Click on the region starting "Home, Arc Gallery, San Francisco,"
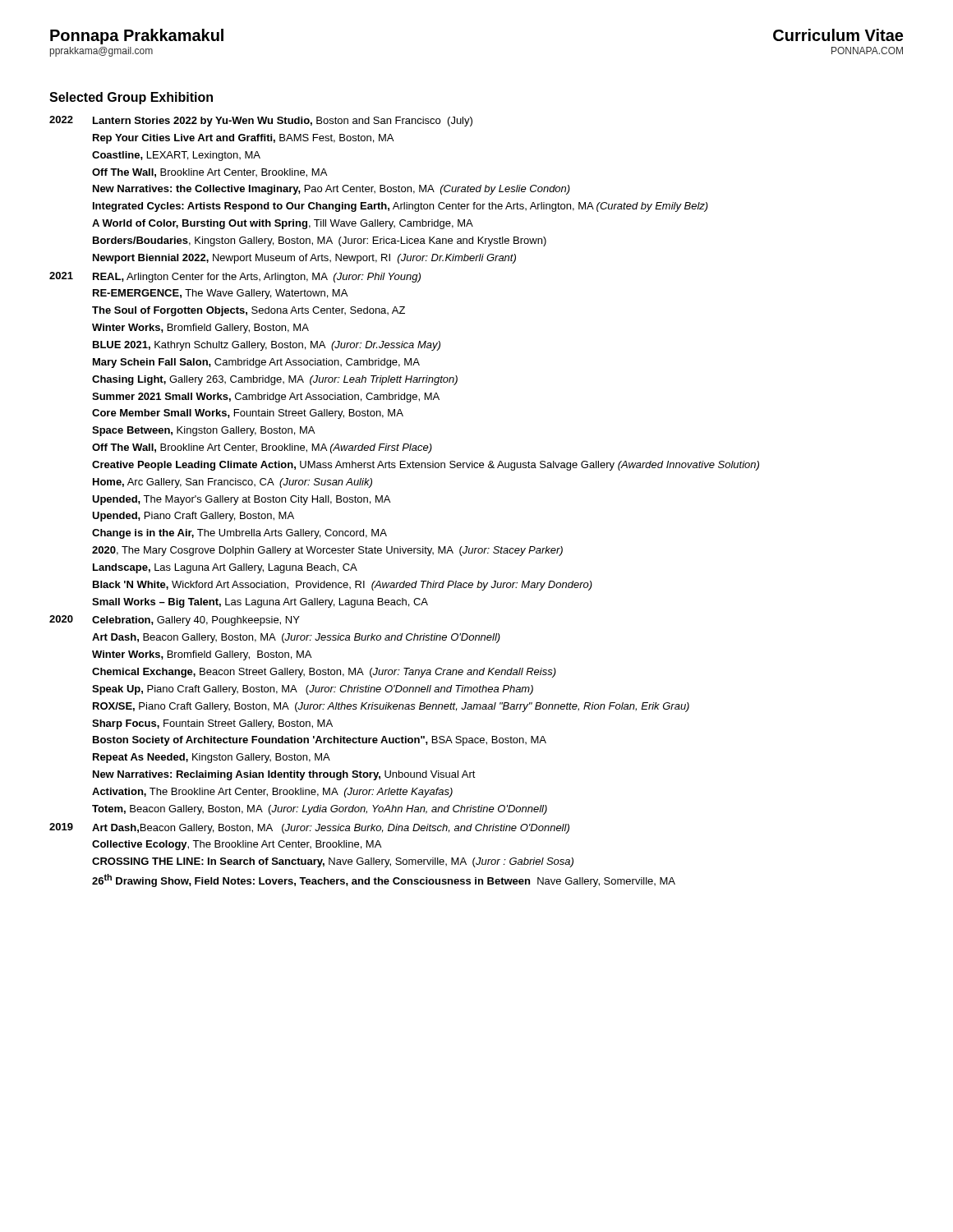This screenshot has height=1232, width=953. pos(232,481)
